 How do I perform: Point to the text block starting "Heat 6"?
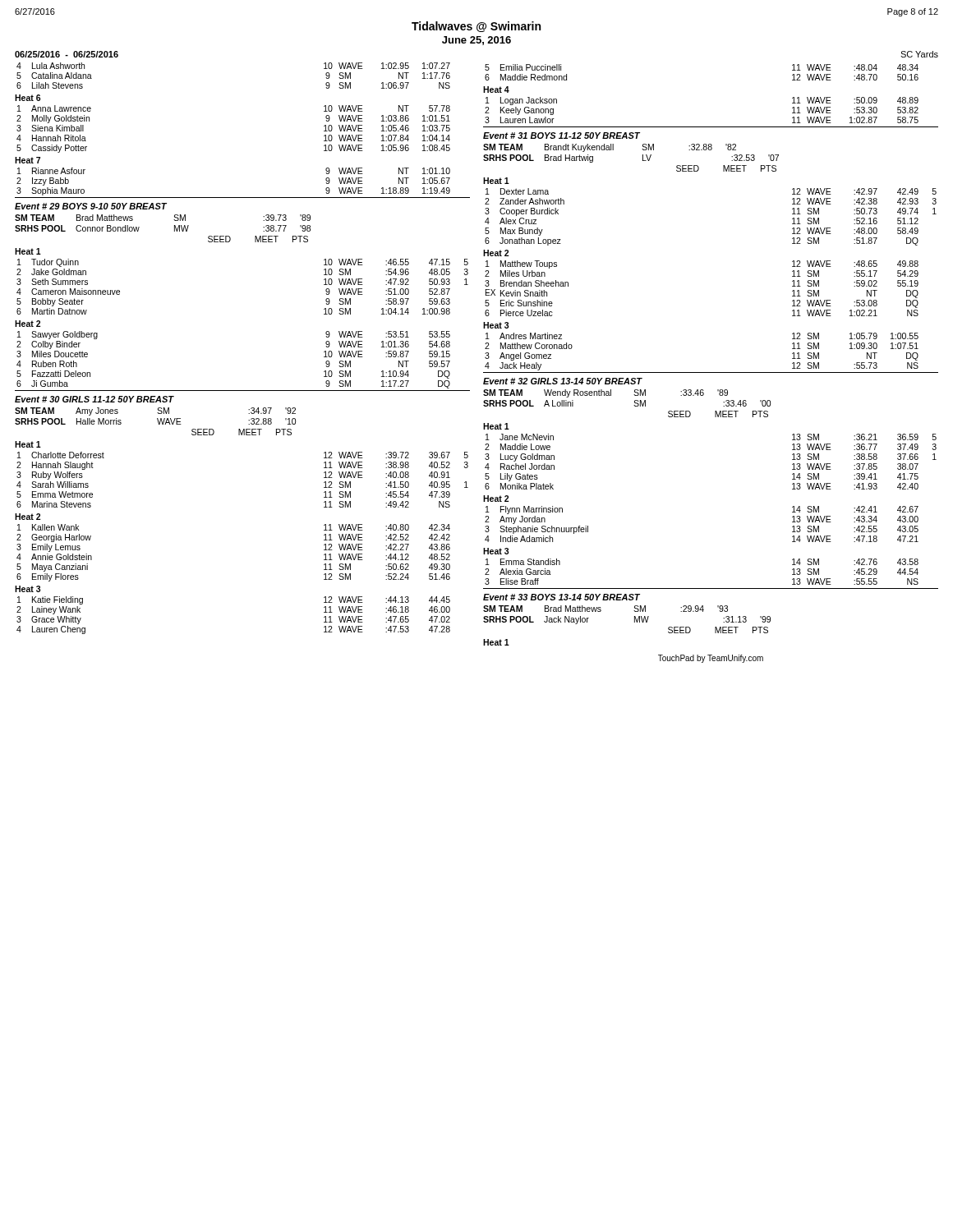click(x=28, y=98)
